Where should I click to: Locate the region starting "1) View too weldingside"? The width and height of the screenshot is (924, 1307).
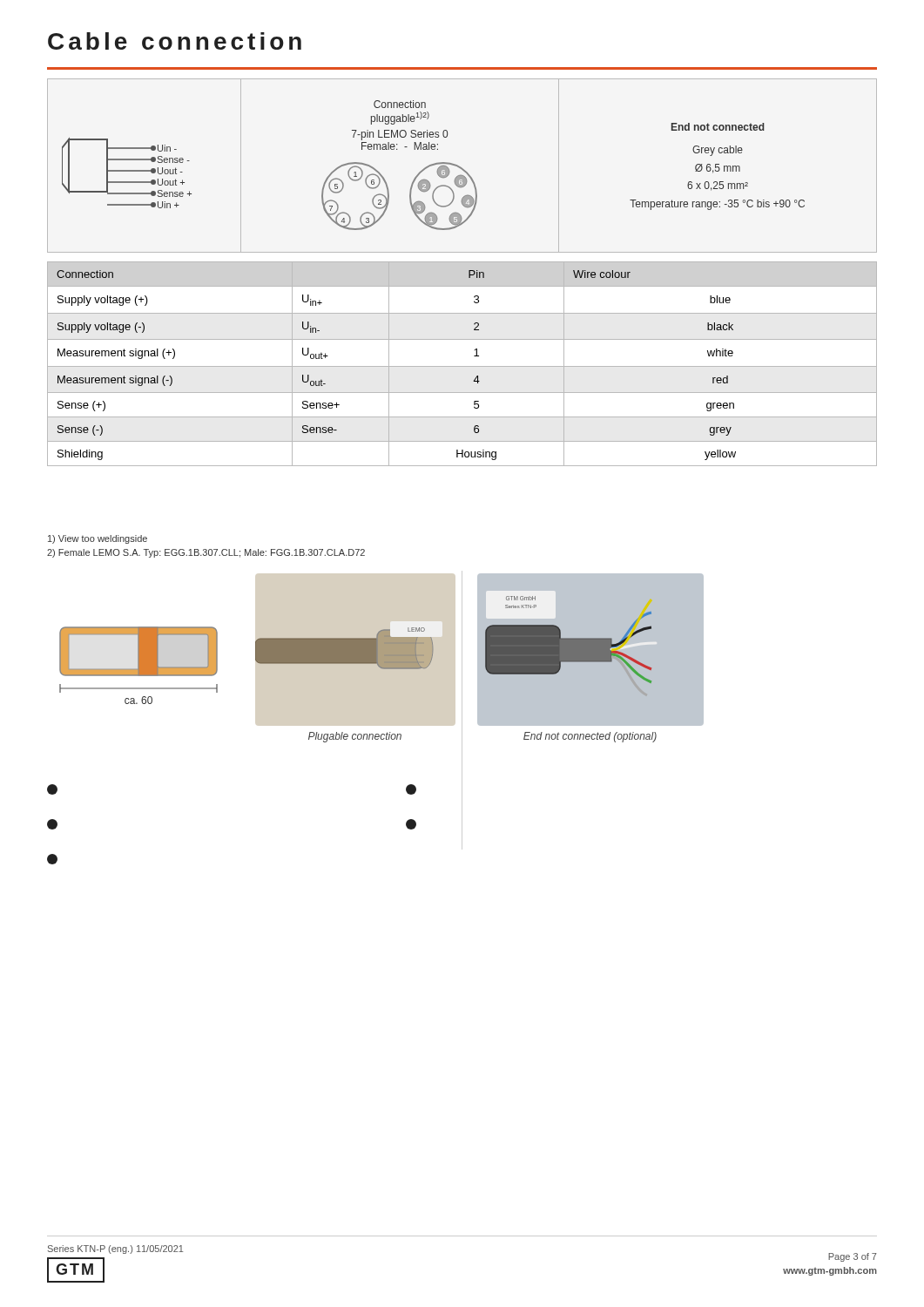(x=97, y=538)
